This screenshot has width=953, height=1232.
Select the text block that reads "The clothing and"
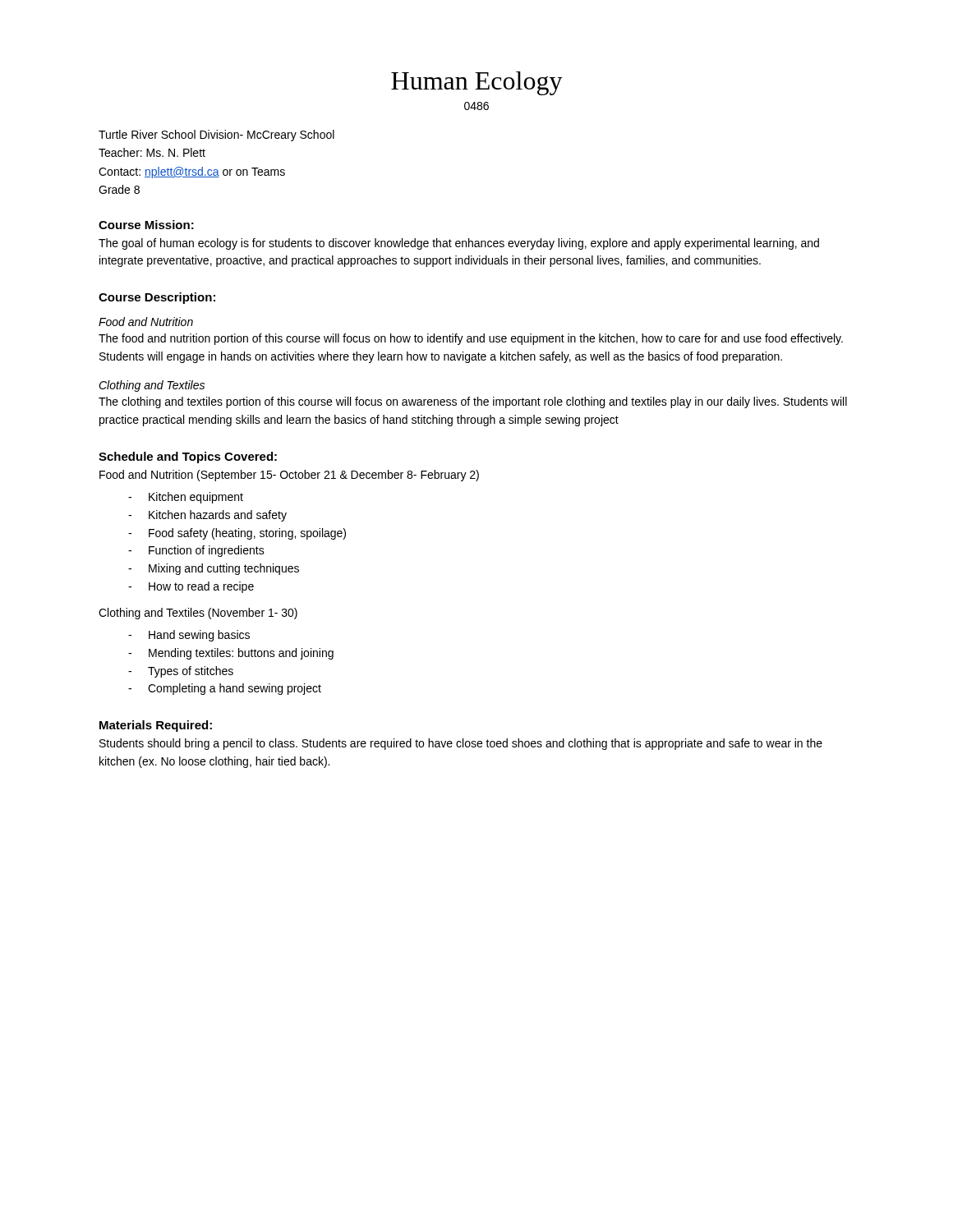point(473,411)
